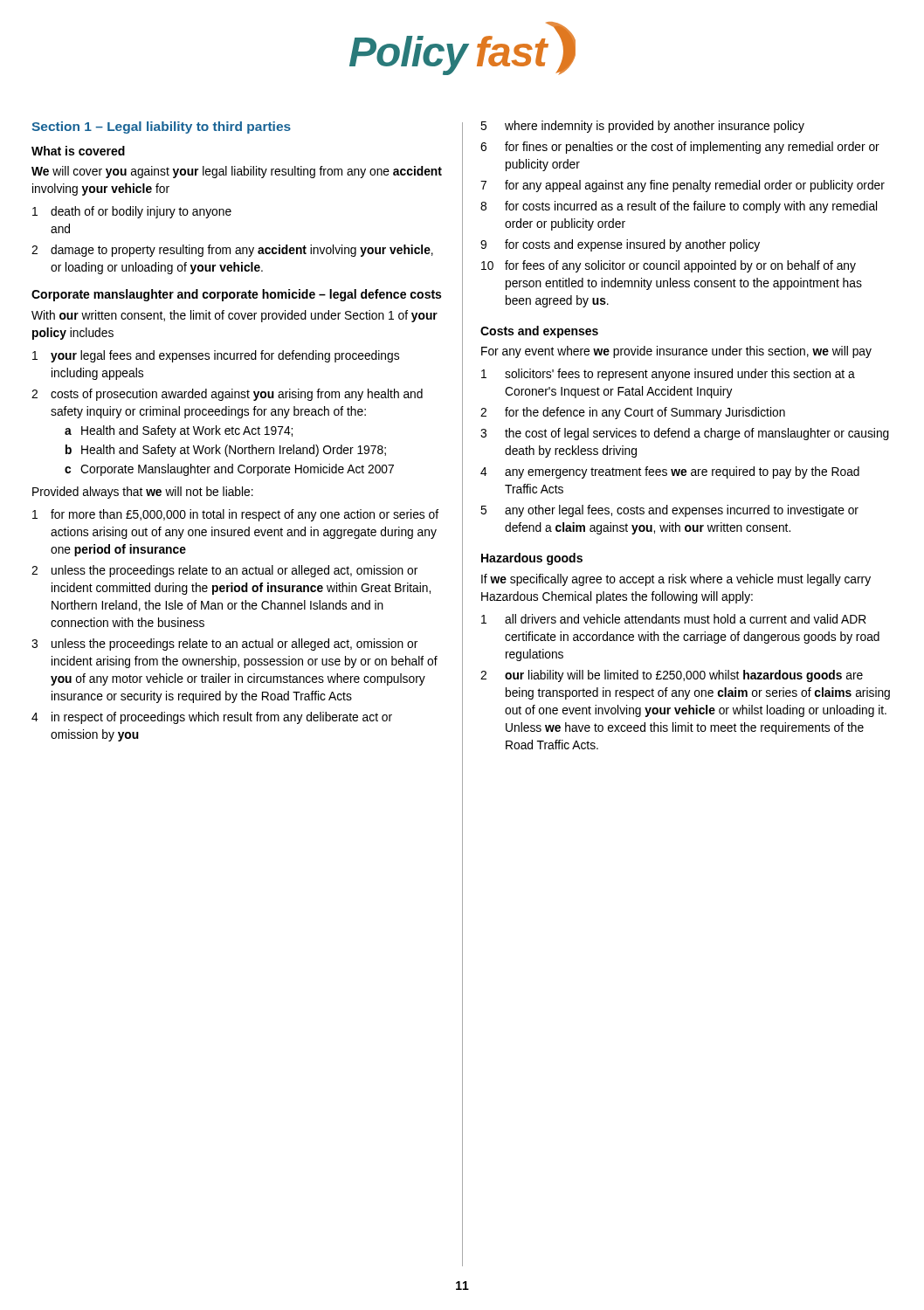The image size is (924, 1310).
Task: Locate the list item with the text "3 unless the"
Action: [x=237, y=671]
